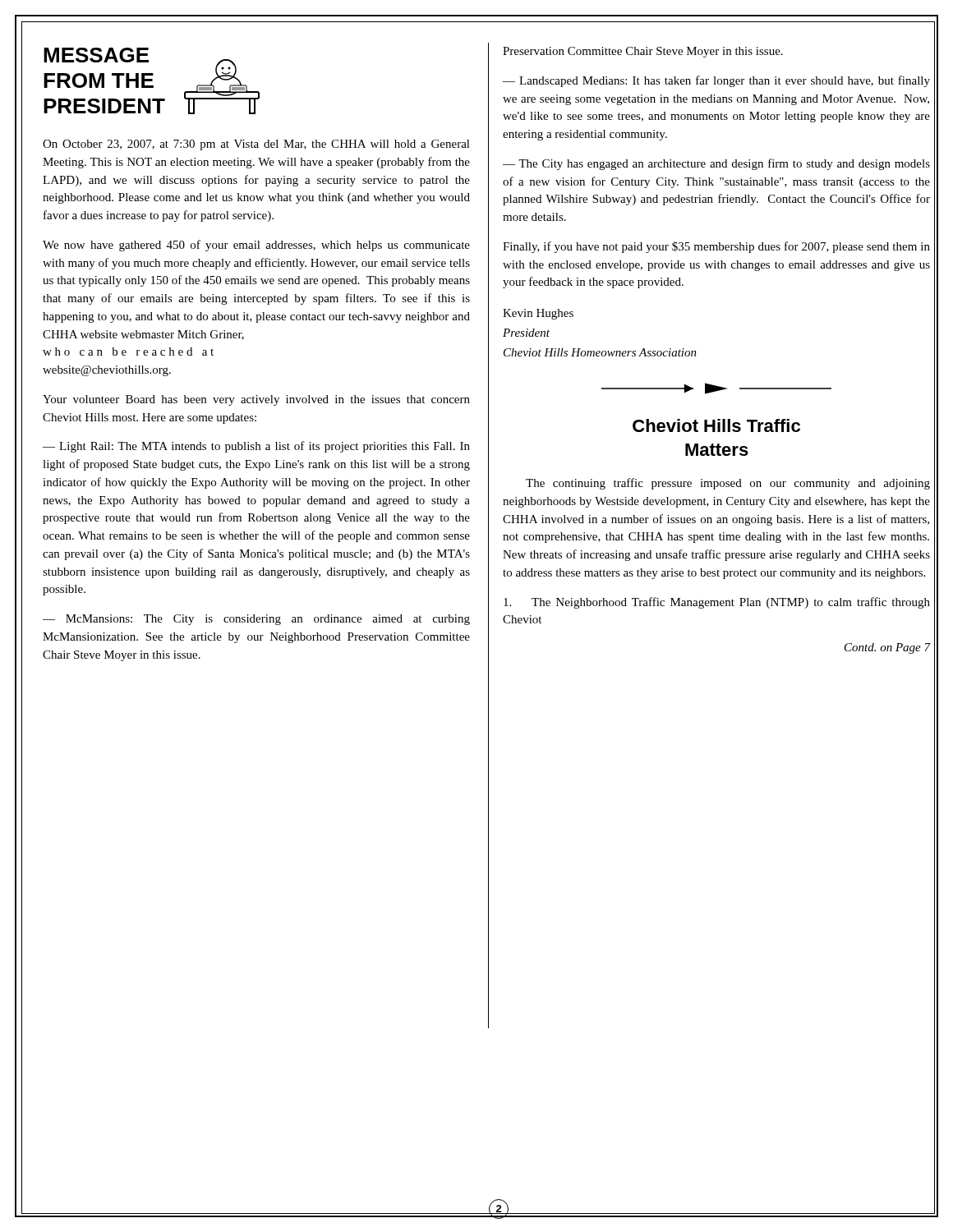Image resolution: width=953 pixels, height=1232 pixels.
Task: Point to the block starting "— Light Rail: The MTA"
Action: coord(256,518)
